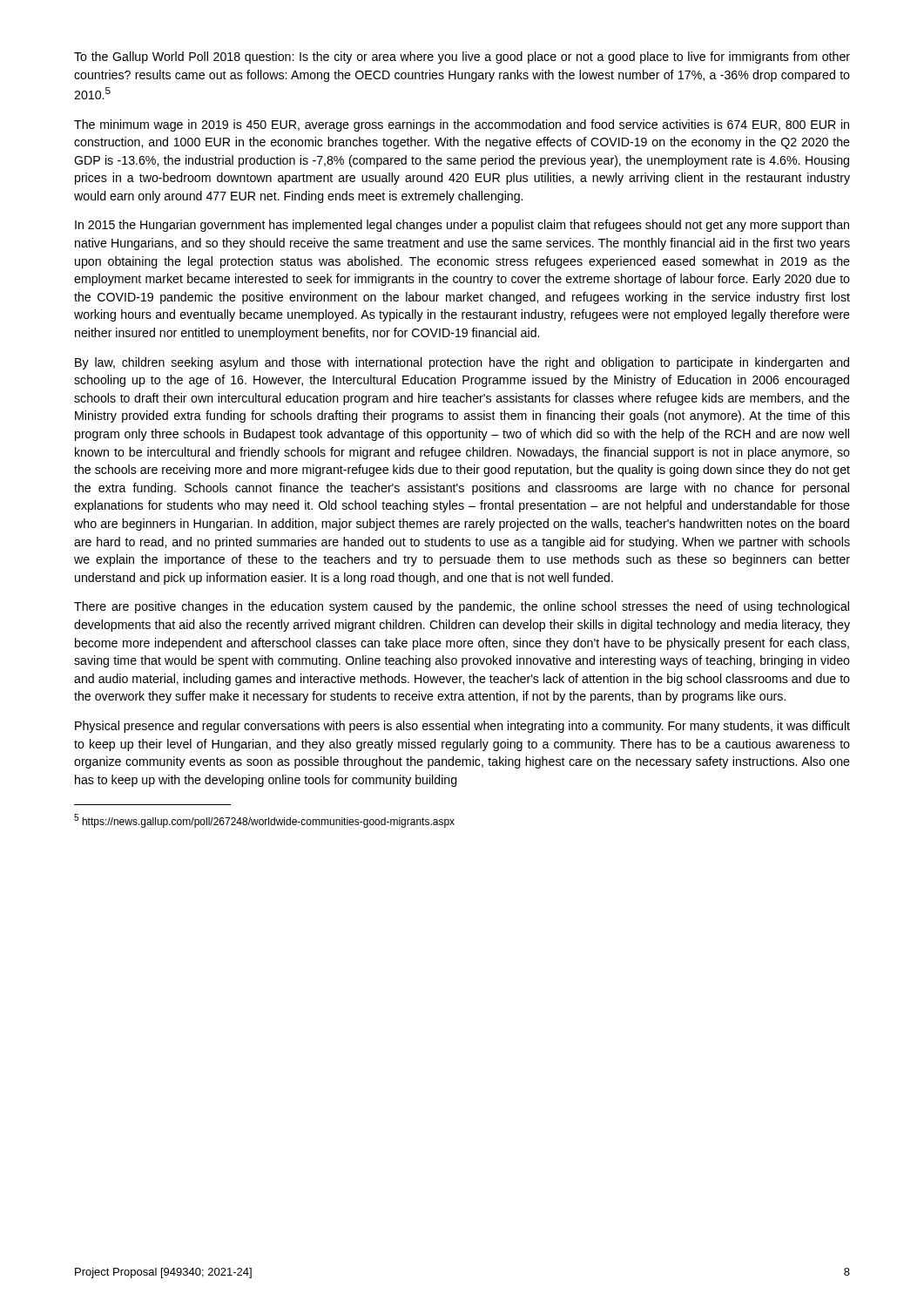Select the text block containing "By law, children seeking asylum and those"
924x1307 pixels.
462,470
